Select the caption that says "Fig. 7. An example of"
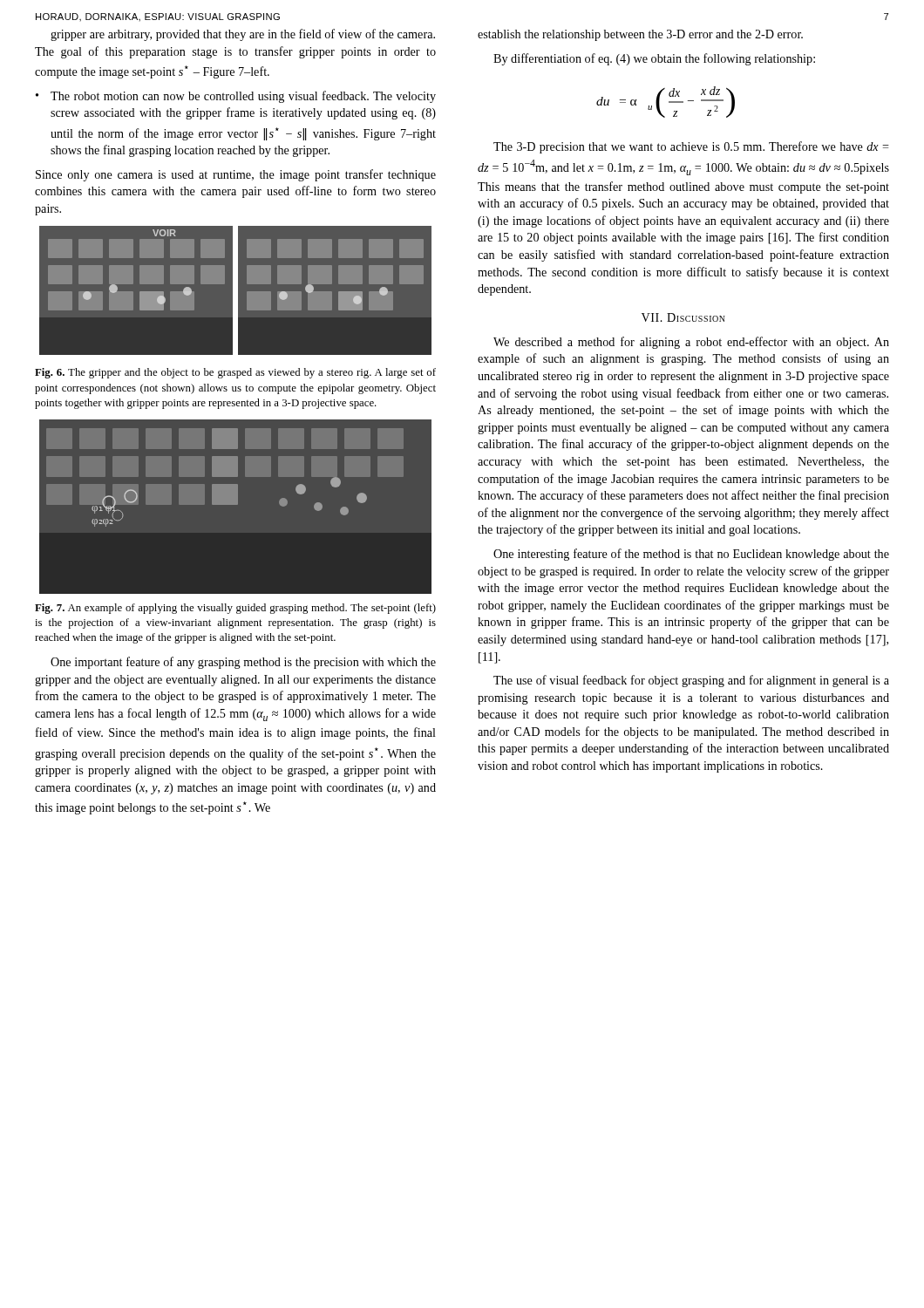 click(x=235, y=623)
